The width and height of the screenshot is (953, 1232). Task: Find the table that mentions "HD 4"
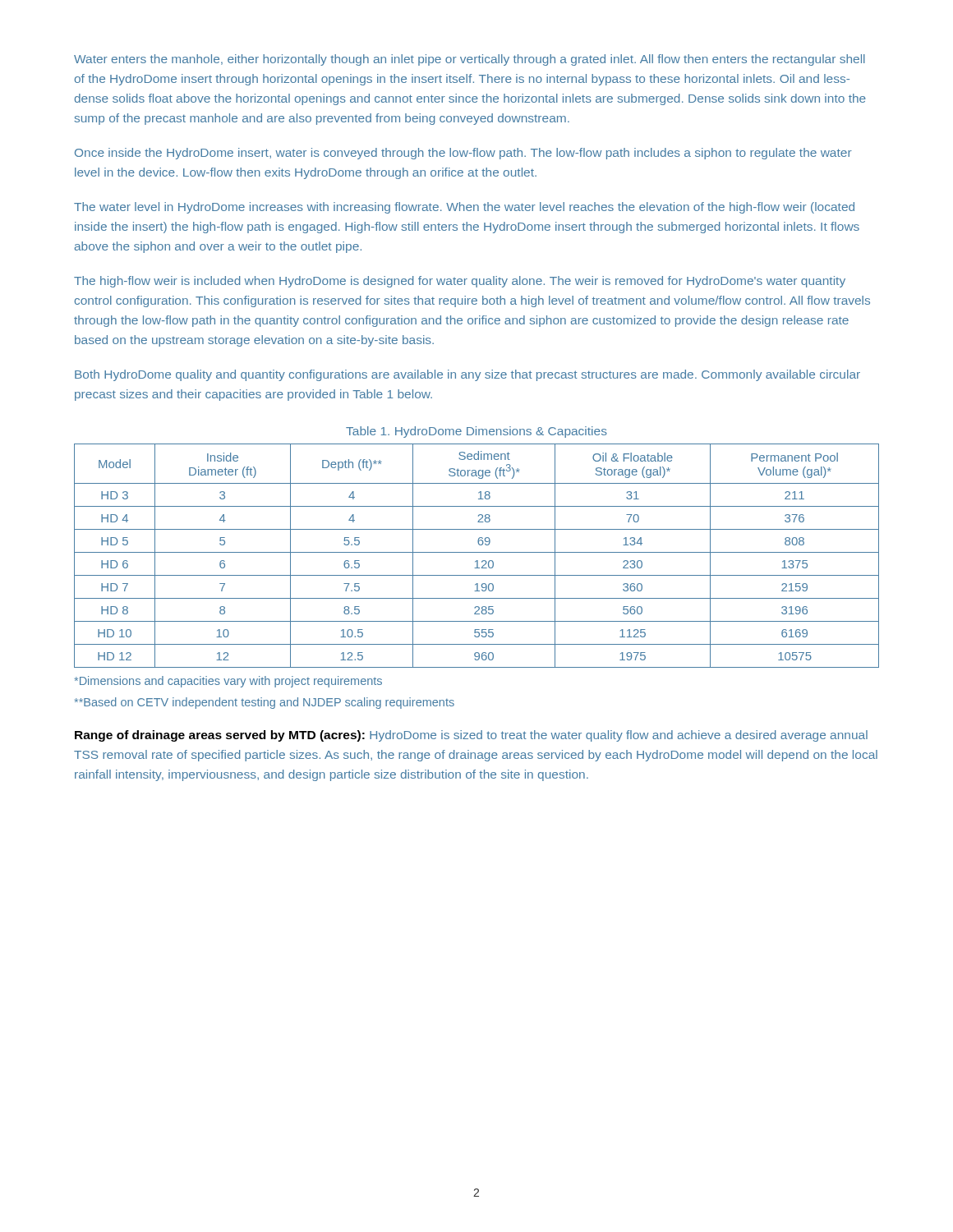click(x=476, y=544)
